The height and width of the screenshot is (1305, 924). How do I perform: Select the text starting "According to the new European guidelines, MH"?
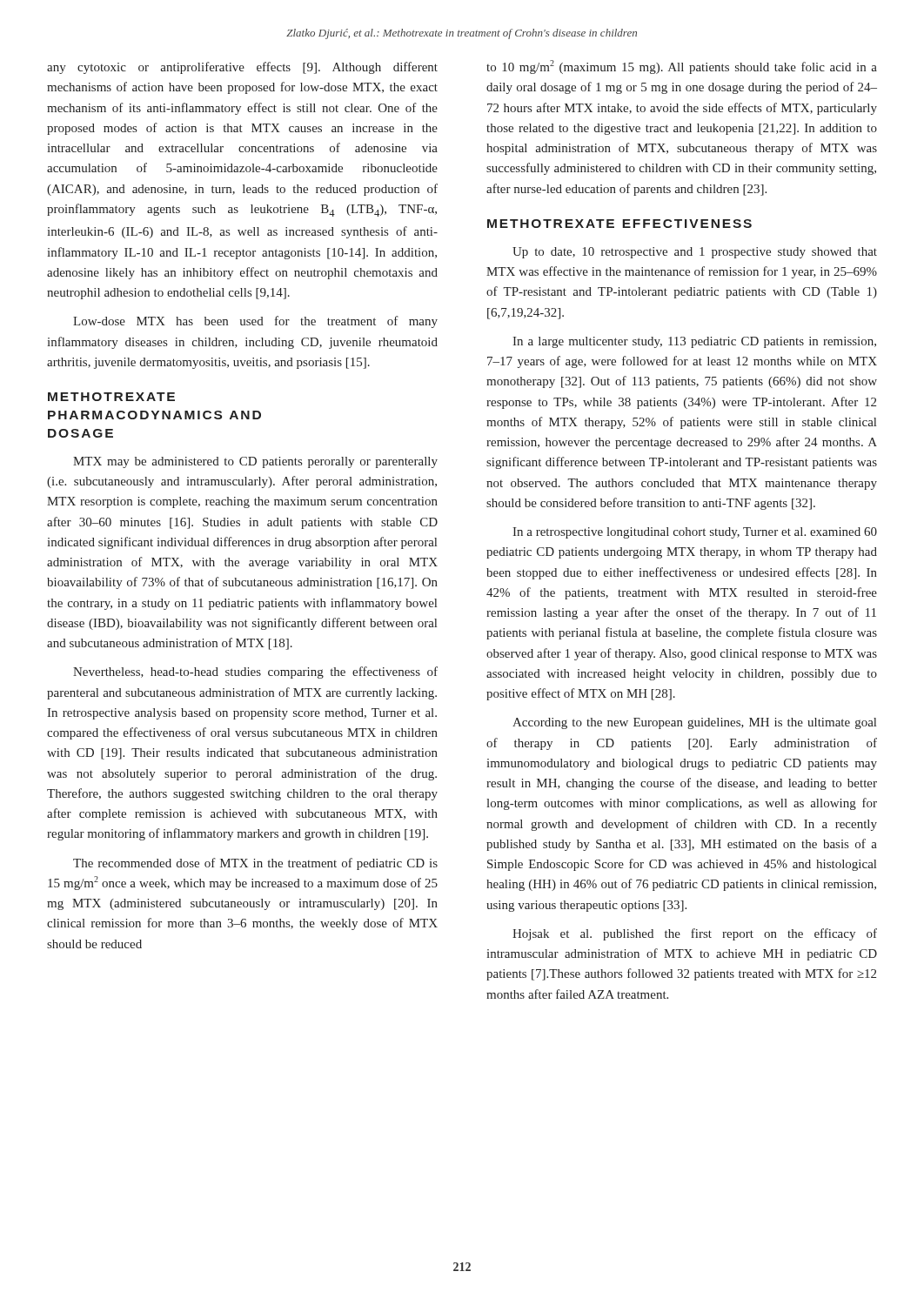[x=682, y=814]
